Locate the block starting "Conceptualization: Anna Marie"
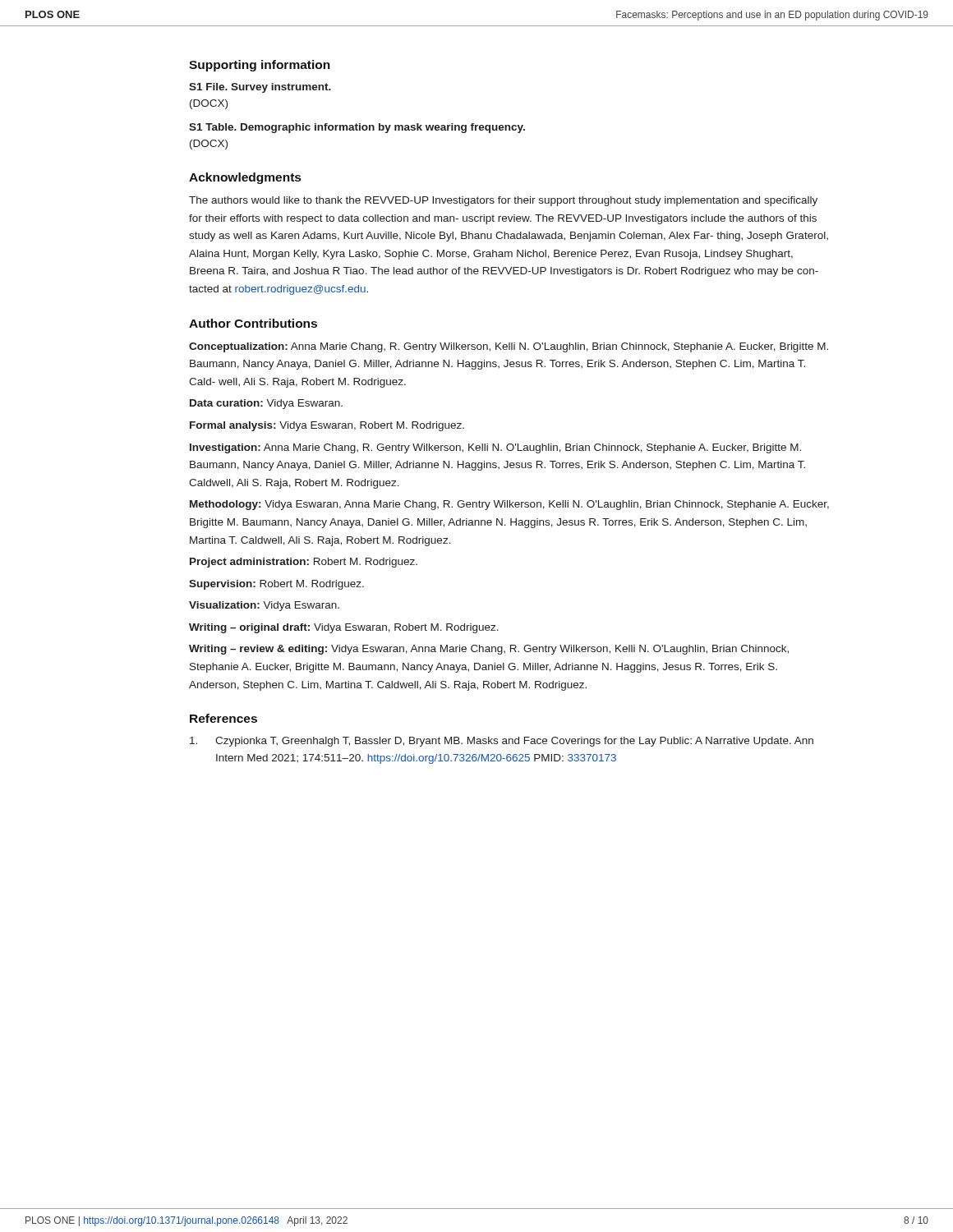Screen dimensions: 1232x953 [x=509, y=364]
